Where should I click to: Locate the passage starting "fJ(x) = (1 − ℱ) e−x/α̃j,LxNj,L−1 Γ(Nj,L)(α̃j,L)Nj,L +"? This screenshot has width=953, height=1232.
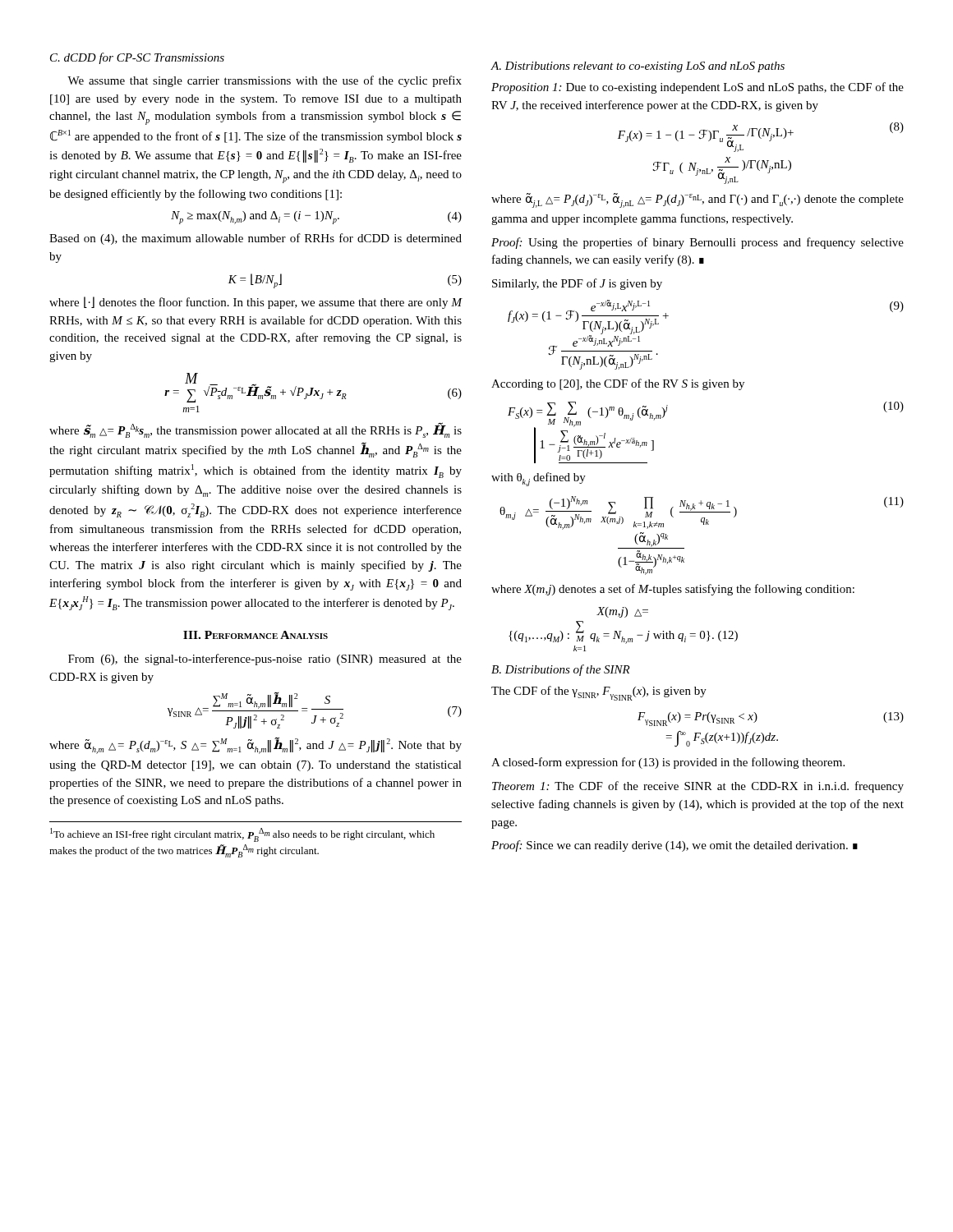pos(698,334)
